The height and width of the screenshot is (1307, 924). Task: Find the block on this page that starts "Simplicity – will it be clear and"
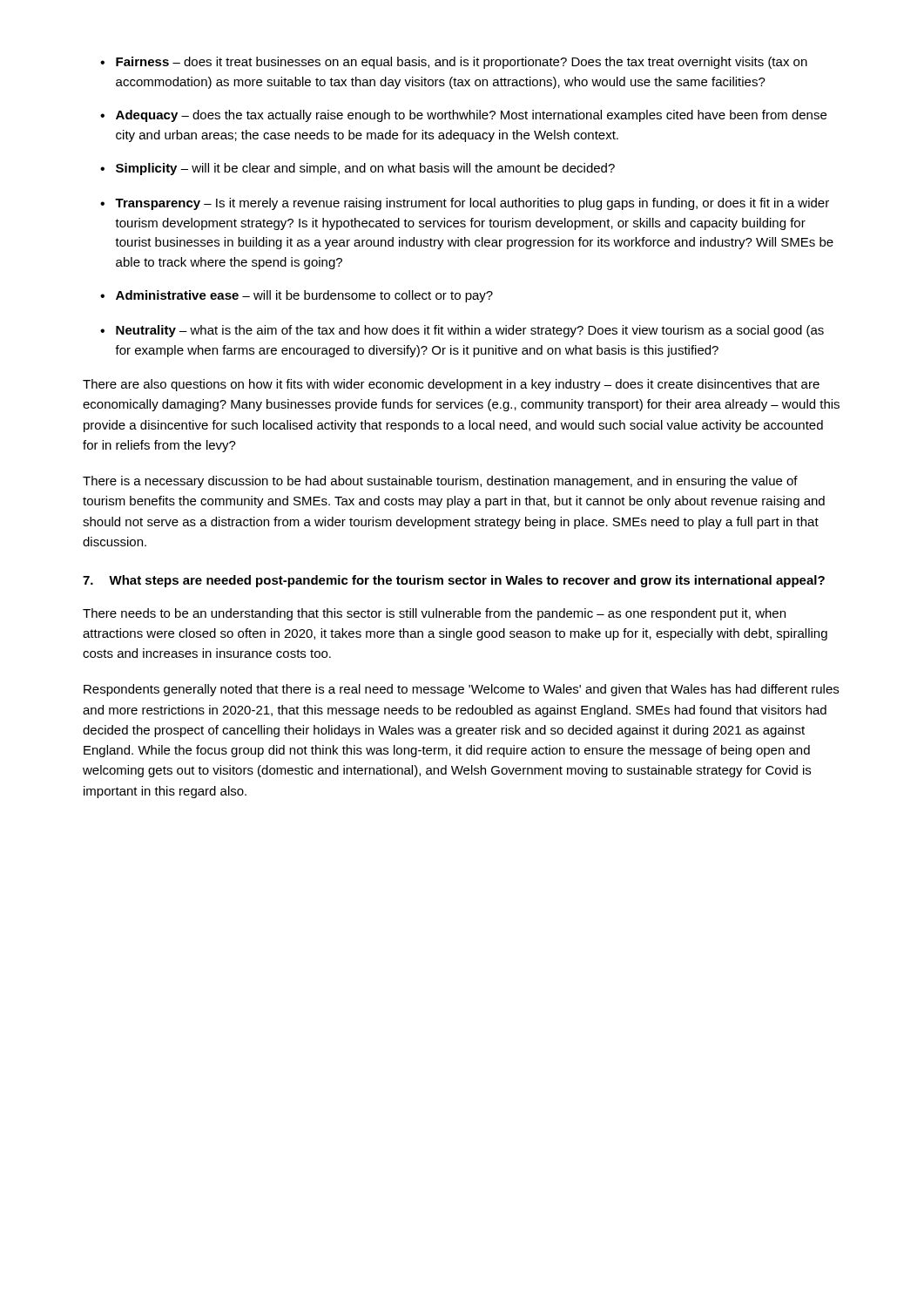(x=478, y=168)
